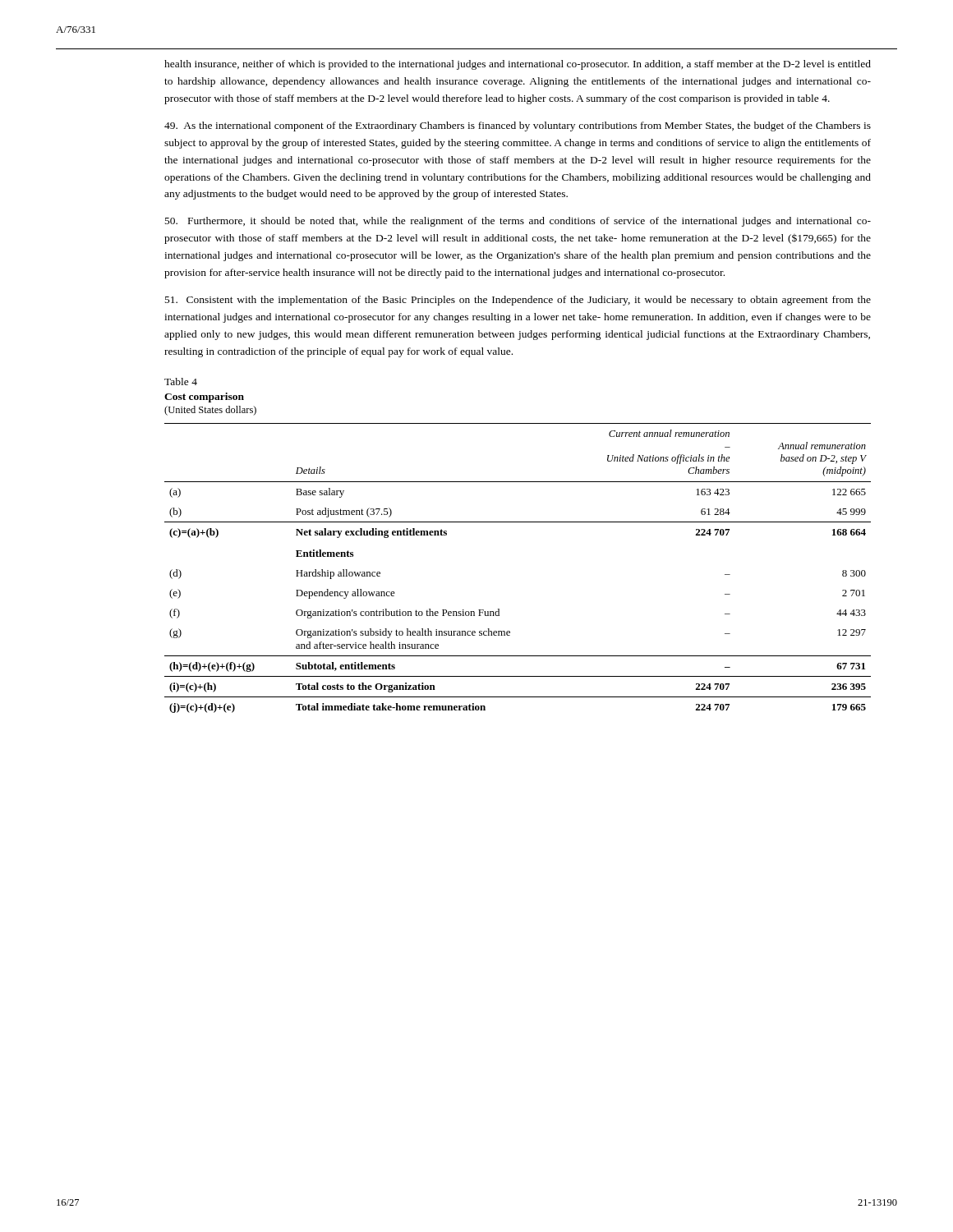Select the block starting "Table 4 Cost comparison (United States dollars)"
The height and width of the screenshot is (1232, 953).
coord(211,396)
